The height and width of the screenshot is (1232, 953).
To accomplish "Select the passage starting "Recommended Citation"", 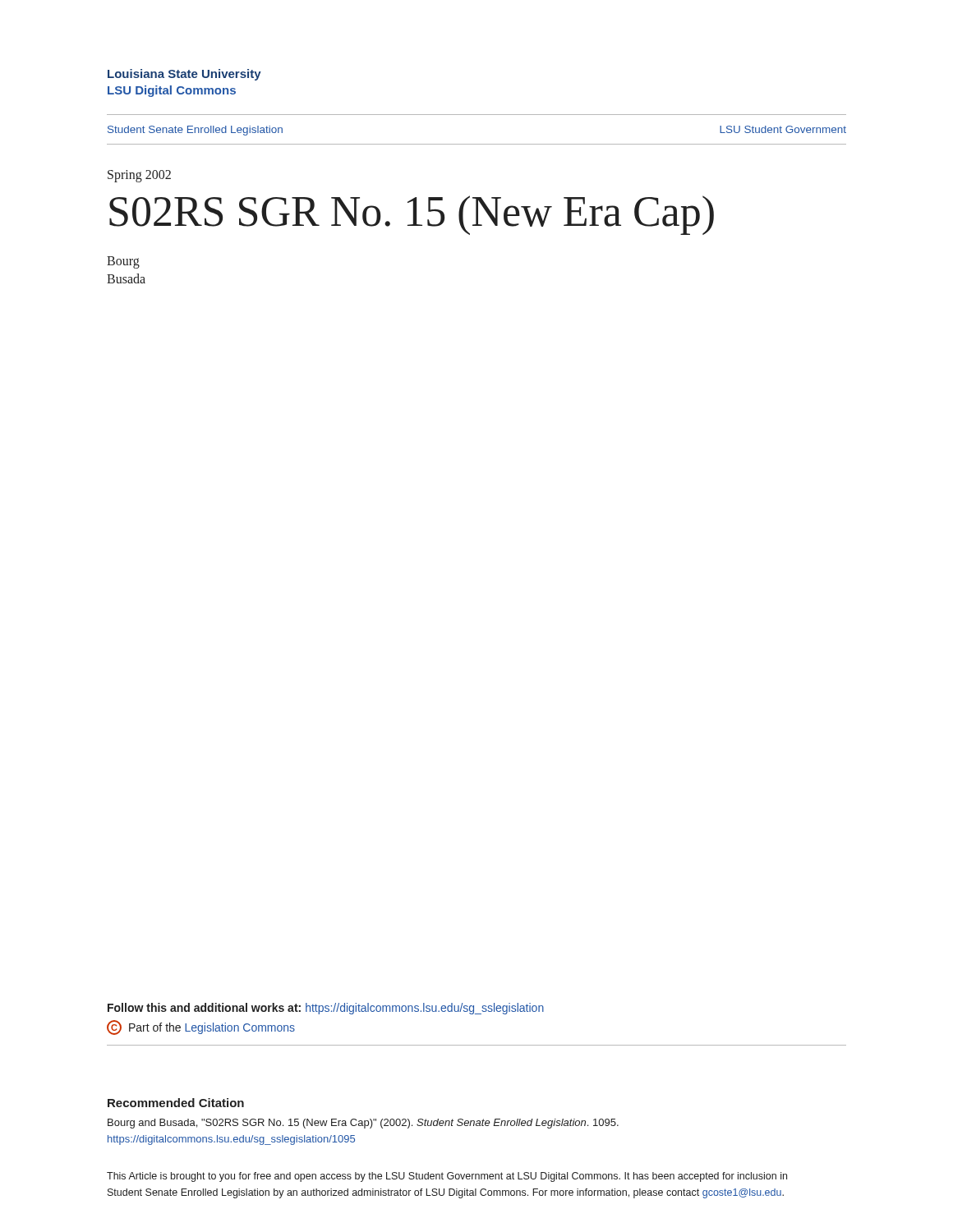I will click(176, 1103).
